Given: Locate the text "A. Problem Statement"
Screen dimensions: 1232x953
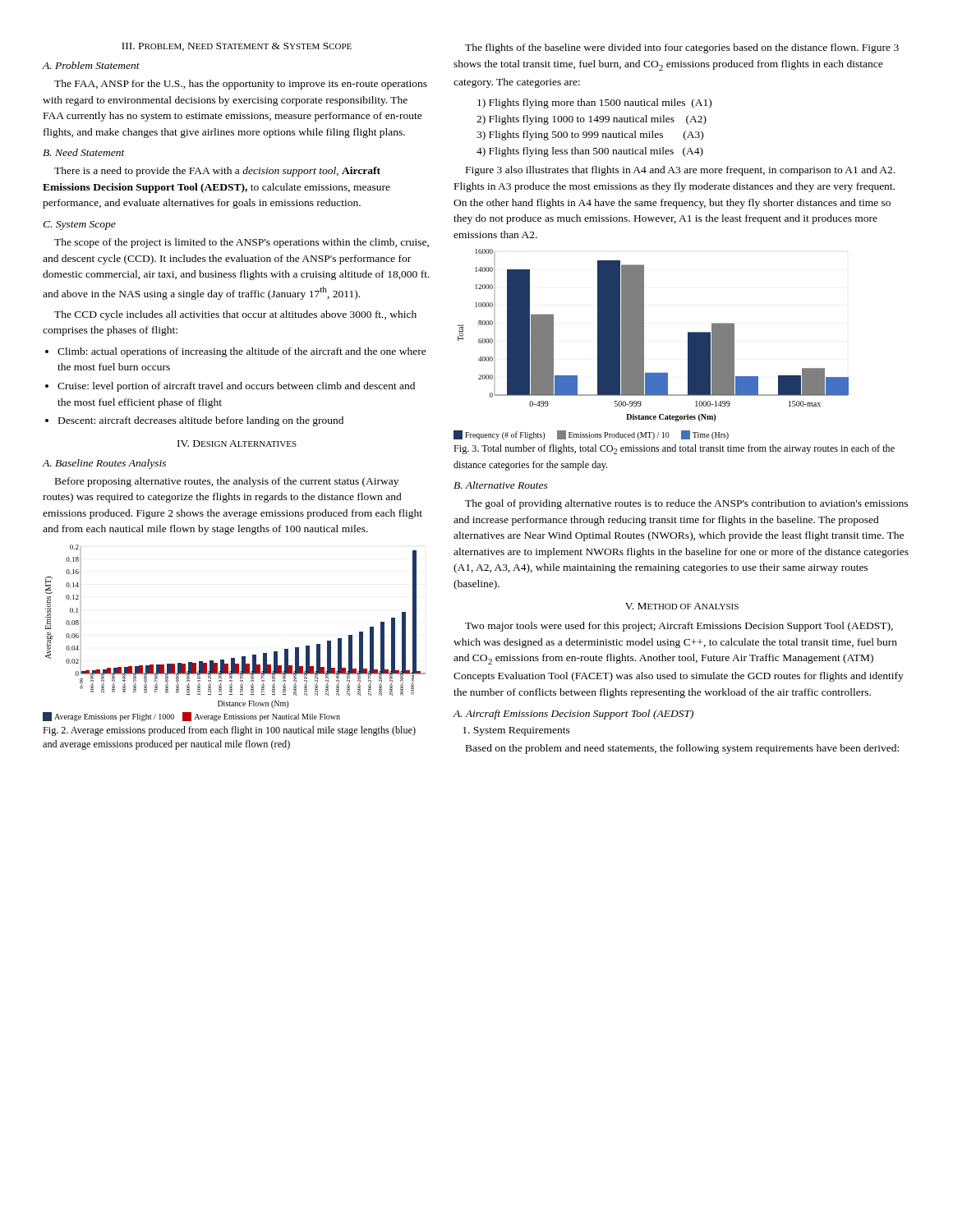Looking at the screenshot, I should 91,65.
